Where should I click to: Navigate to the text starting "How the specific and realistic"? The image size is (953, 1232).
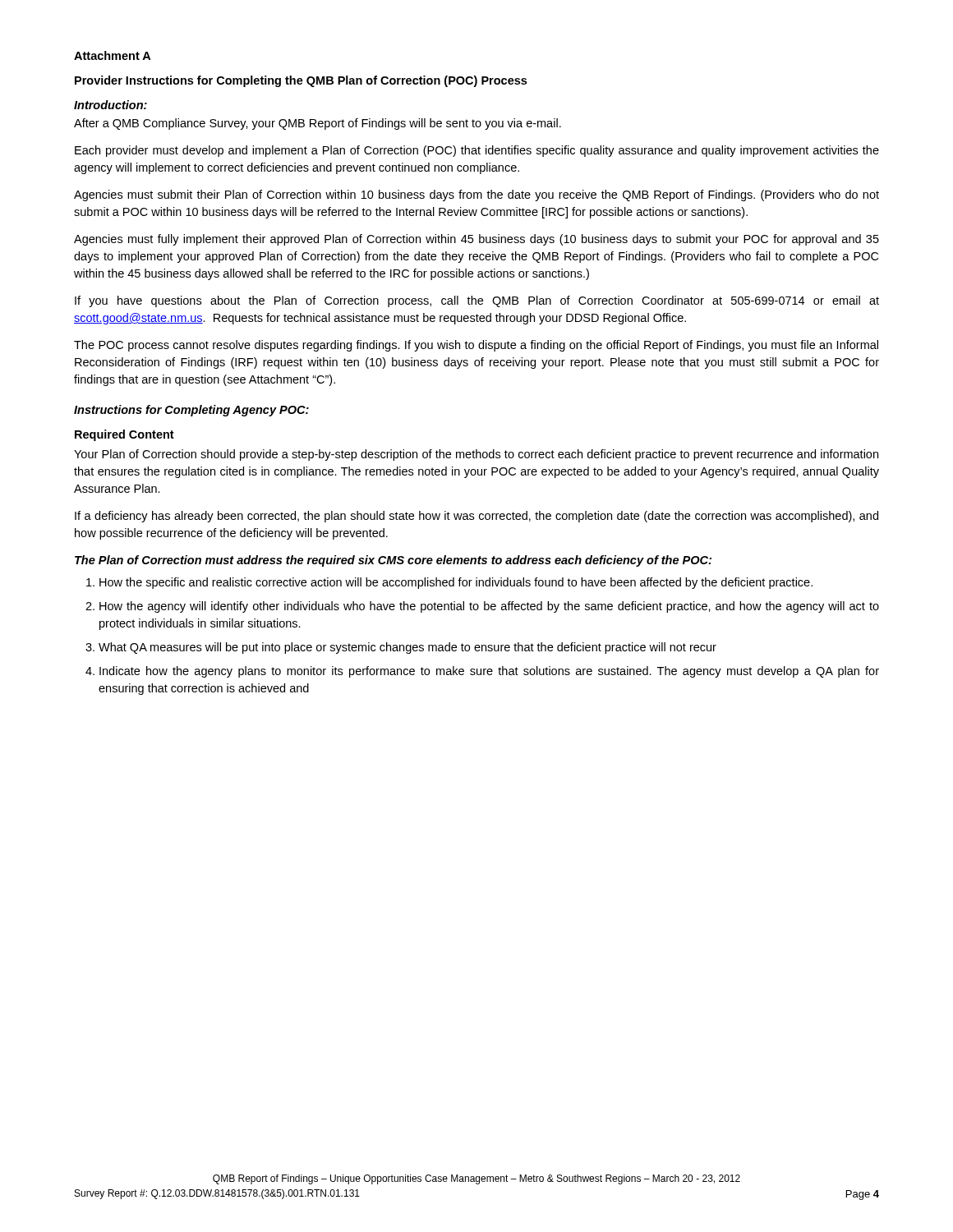456,583
